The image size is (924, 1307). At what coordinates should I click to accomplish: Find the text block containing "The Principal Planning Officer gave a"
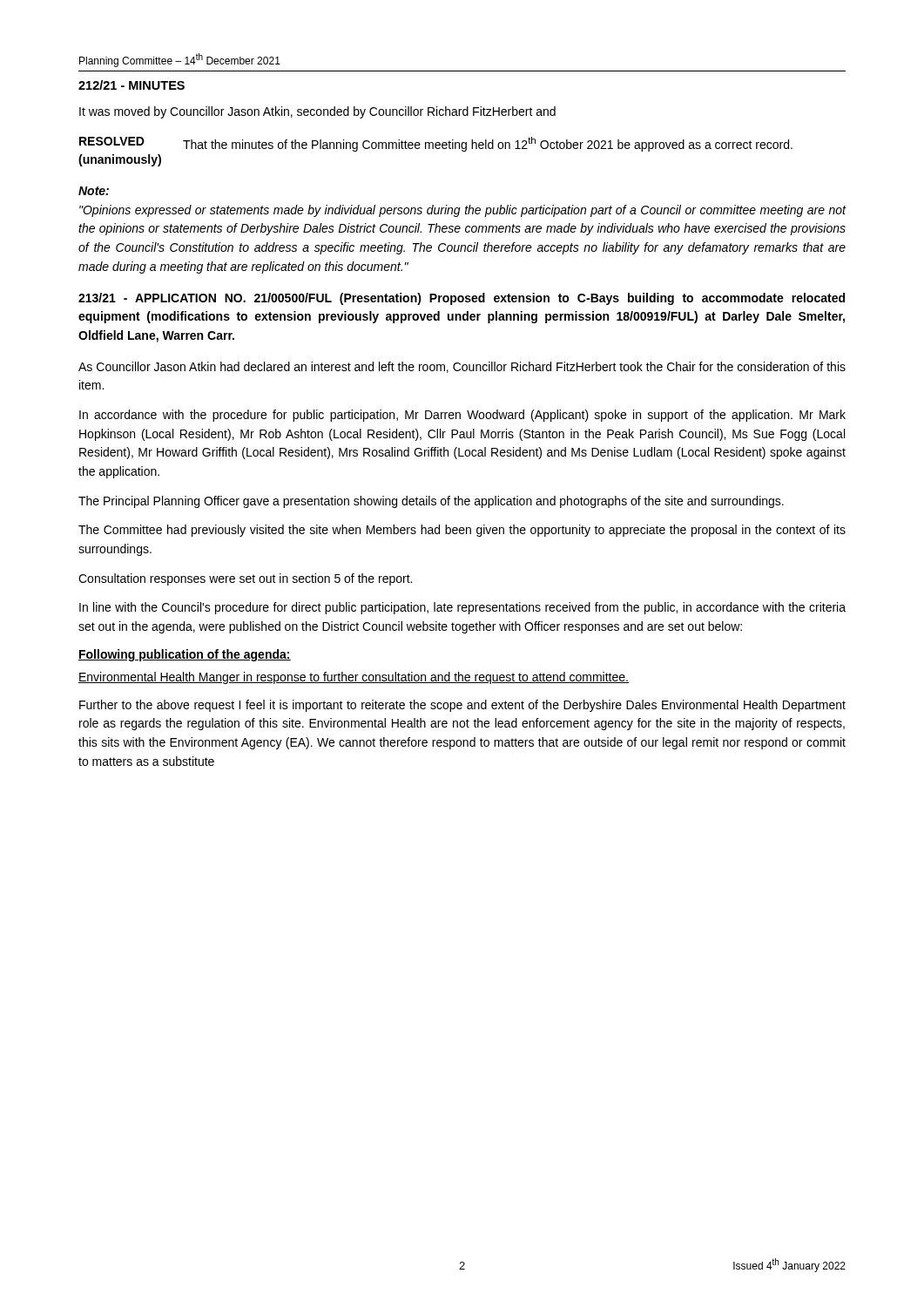pos(431,501)
